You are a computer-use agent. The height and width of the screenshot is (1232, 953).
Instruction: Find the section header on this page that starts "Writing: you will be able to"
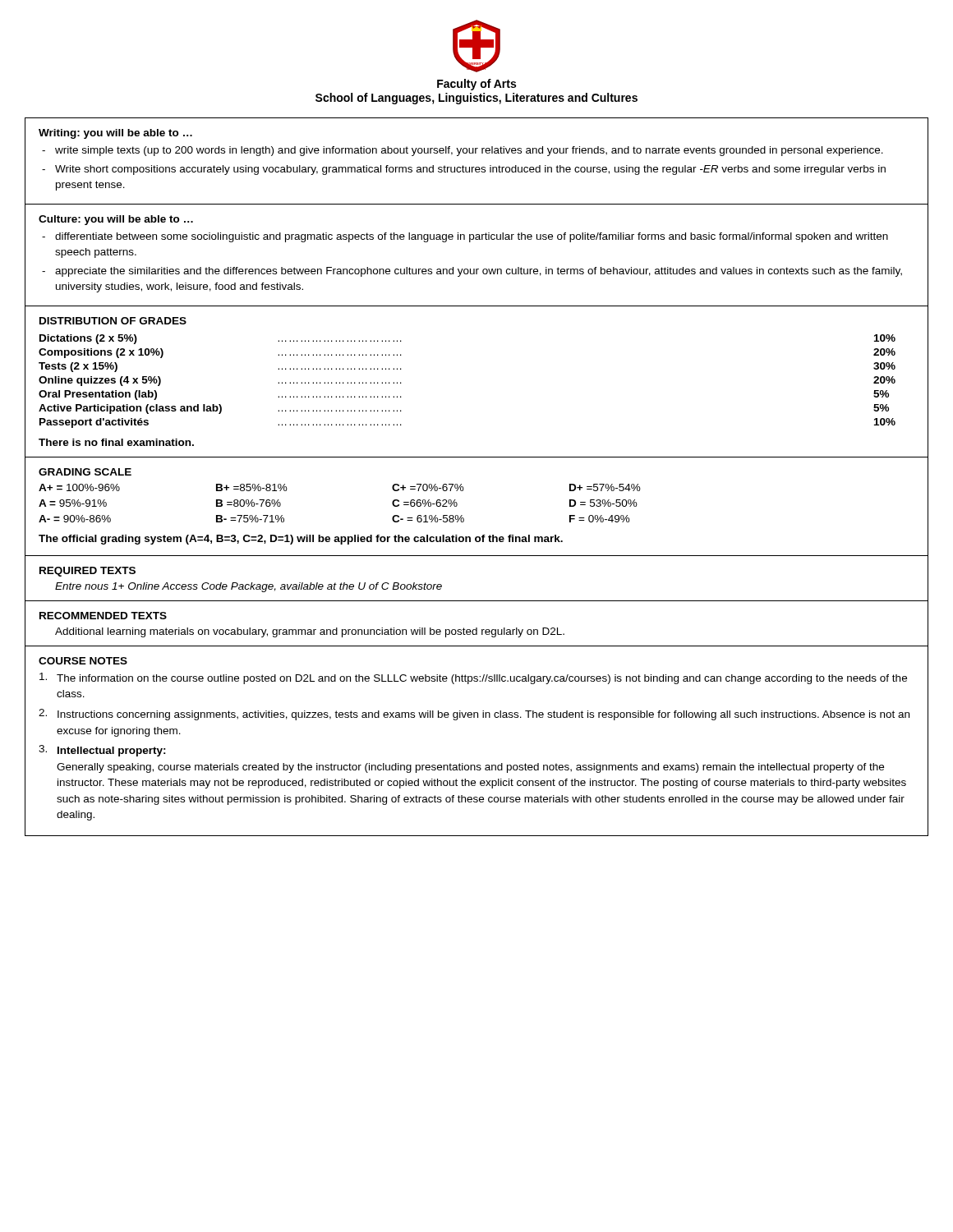pyautogui.click(x=116, y=133)
